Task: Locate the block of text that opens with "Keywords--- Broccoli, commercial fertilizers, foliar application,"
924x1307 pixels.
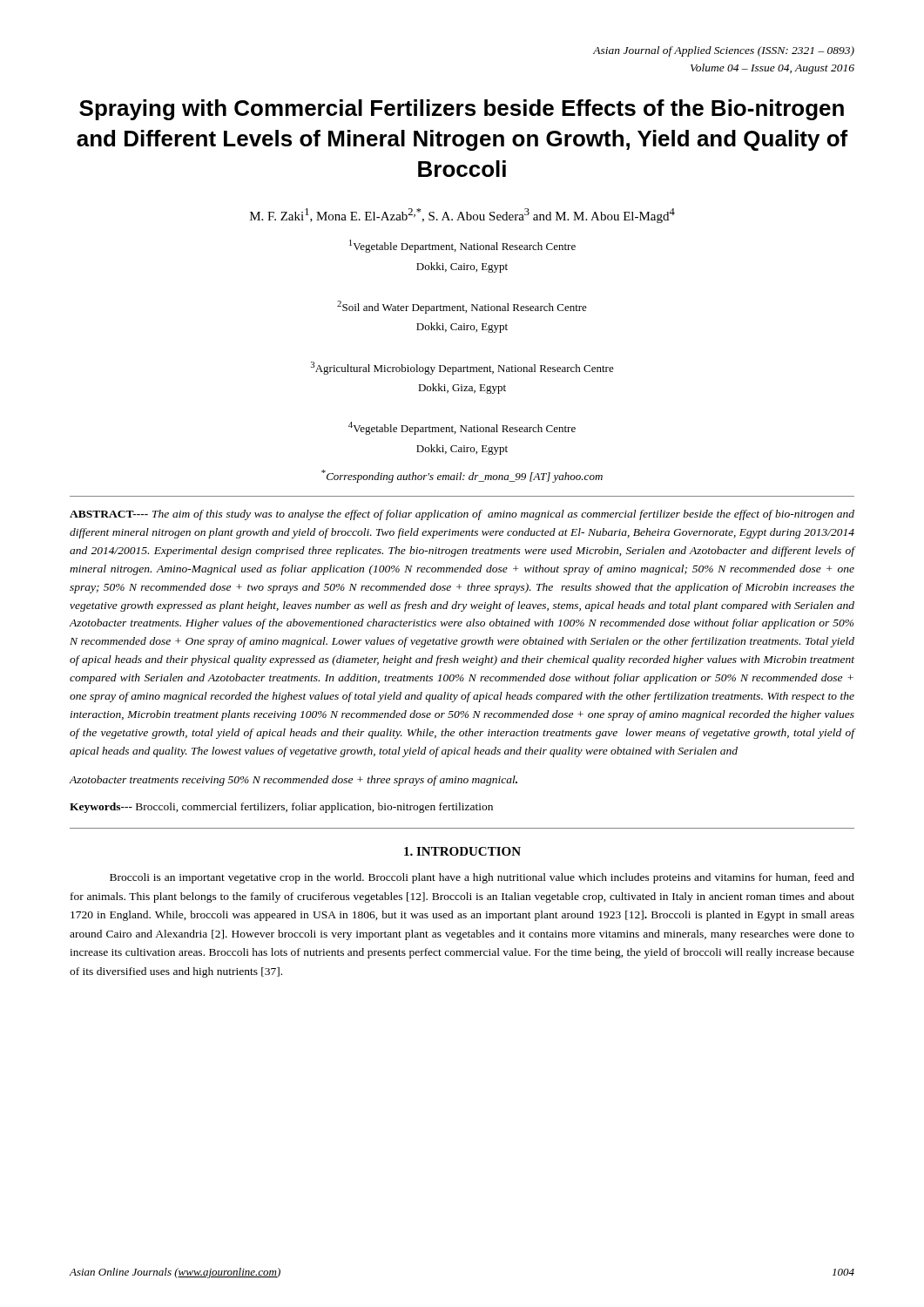Action: click(x=282, y=806)
